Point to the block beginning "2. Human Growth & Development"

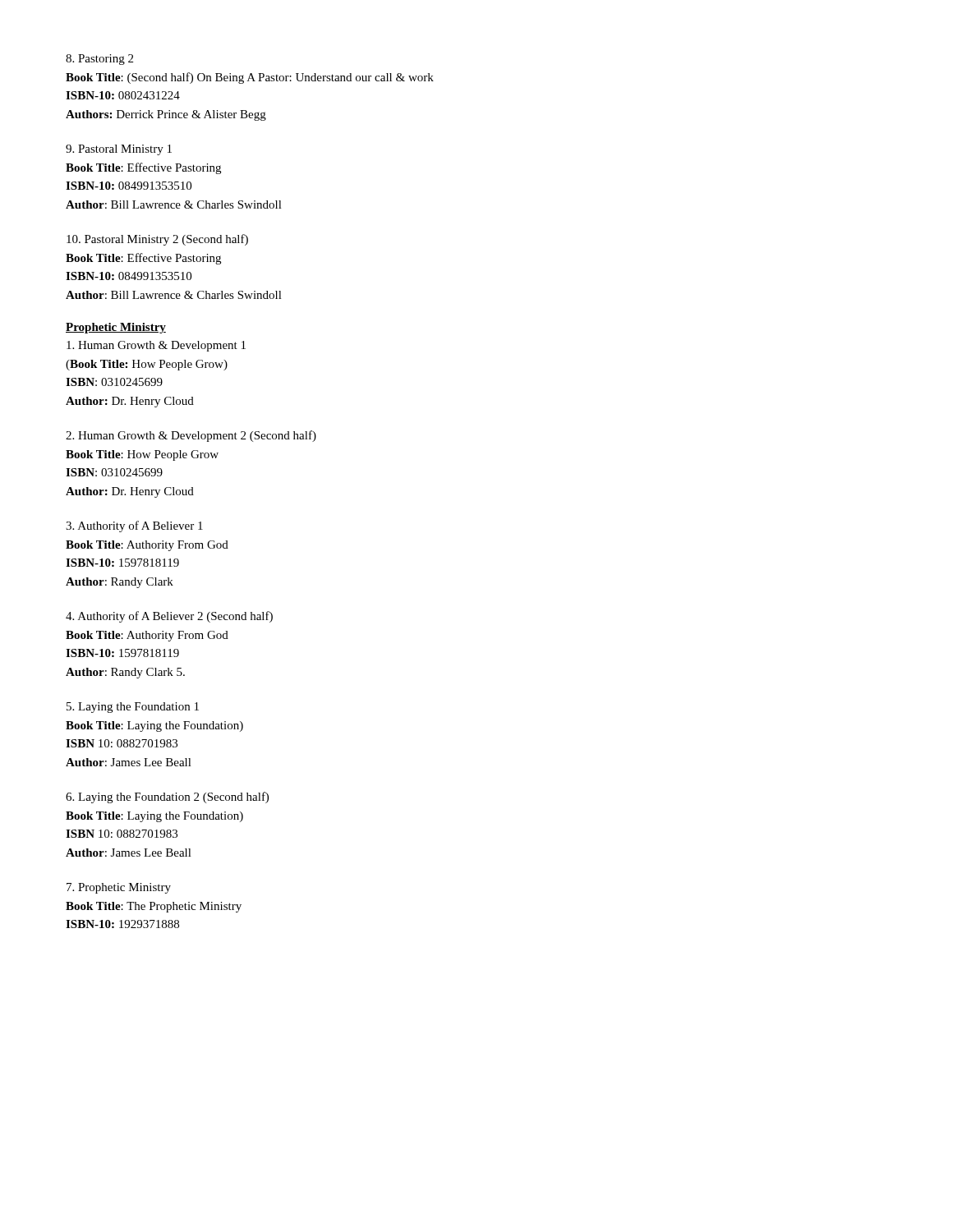click(191, 436)
